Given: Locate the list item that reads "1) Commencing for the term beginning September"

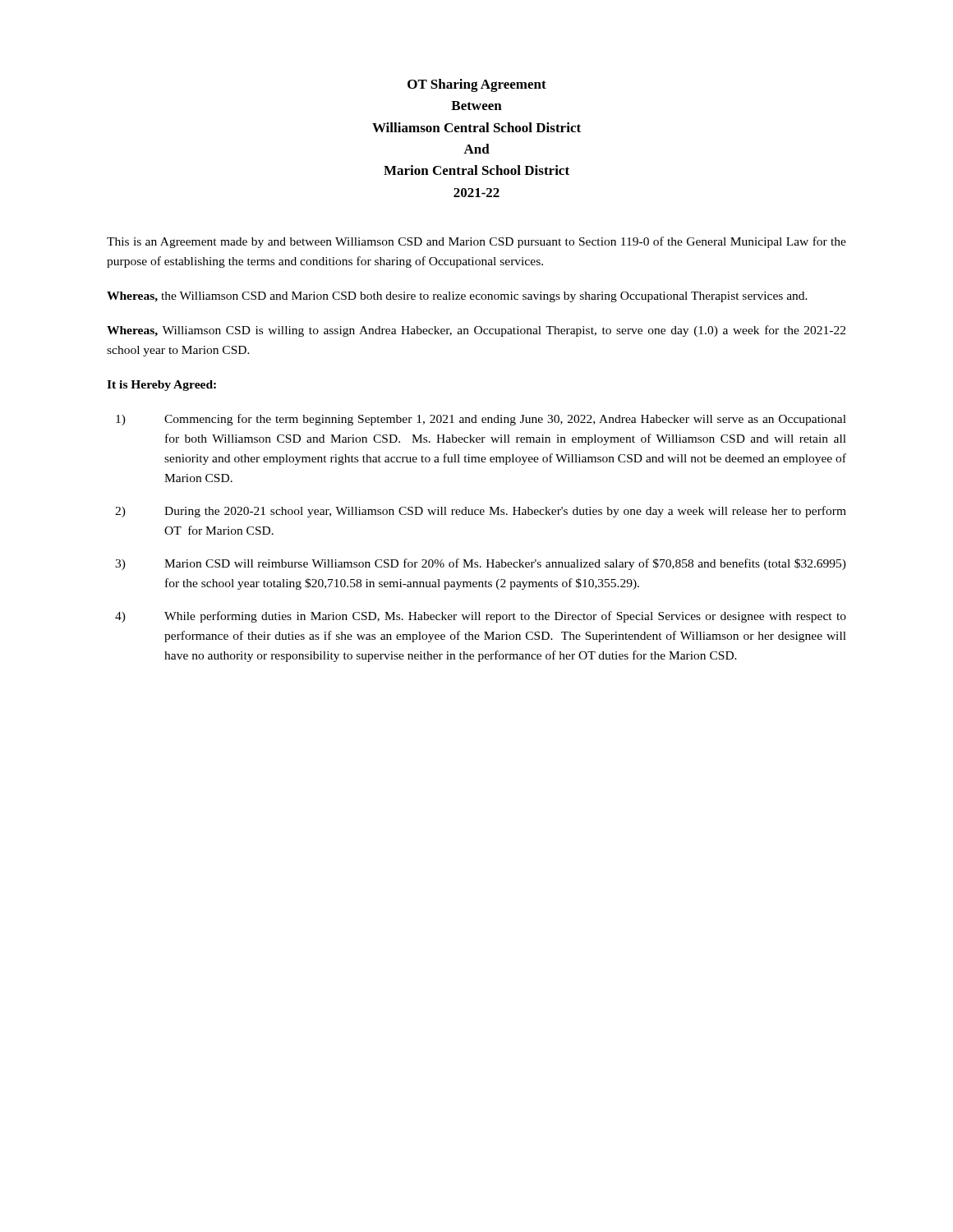Looking at the screenshot, I should (x=476, y=449).
